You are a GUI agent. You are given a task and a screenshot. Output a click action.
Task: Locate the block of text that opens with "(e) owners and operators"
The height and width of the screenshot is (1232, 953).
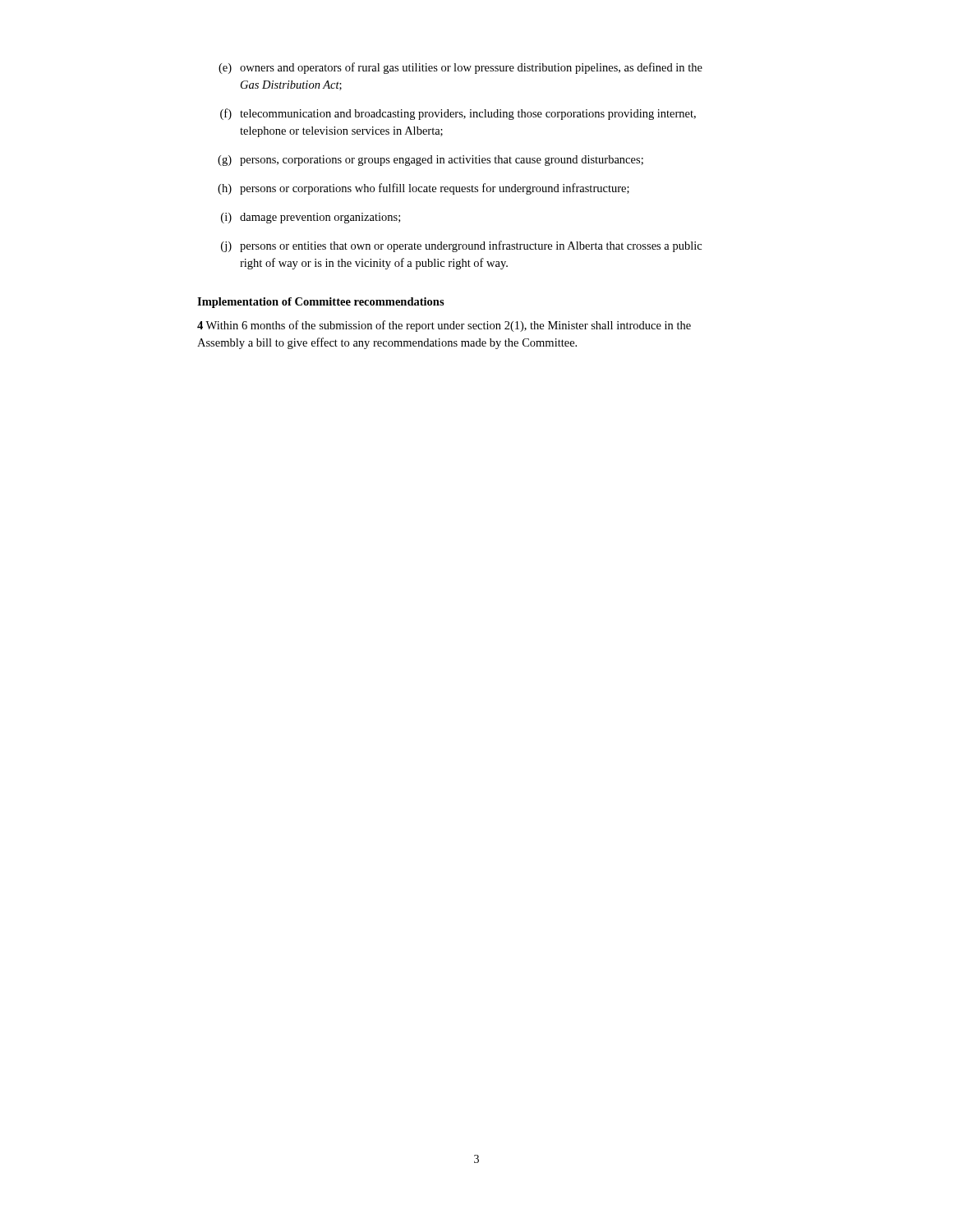click(x=452, y=76)
